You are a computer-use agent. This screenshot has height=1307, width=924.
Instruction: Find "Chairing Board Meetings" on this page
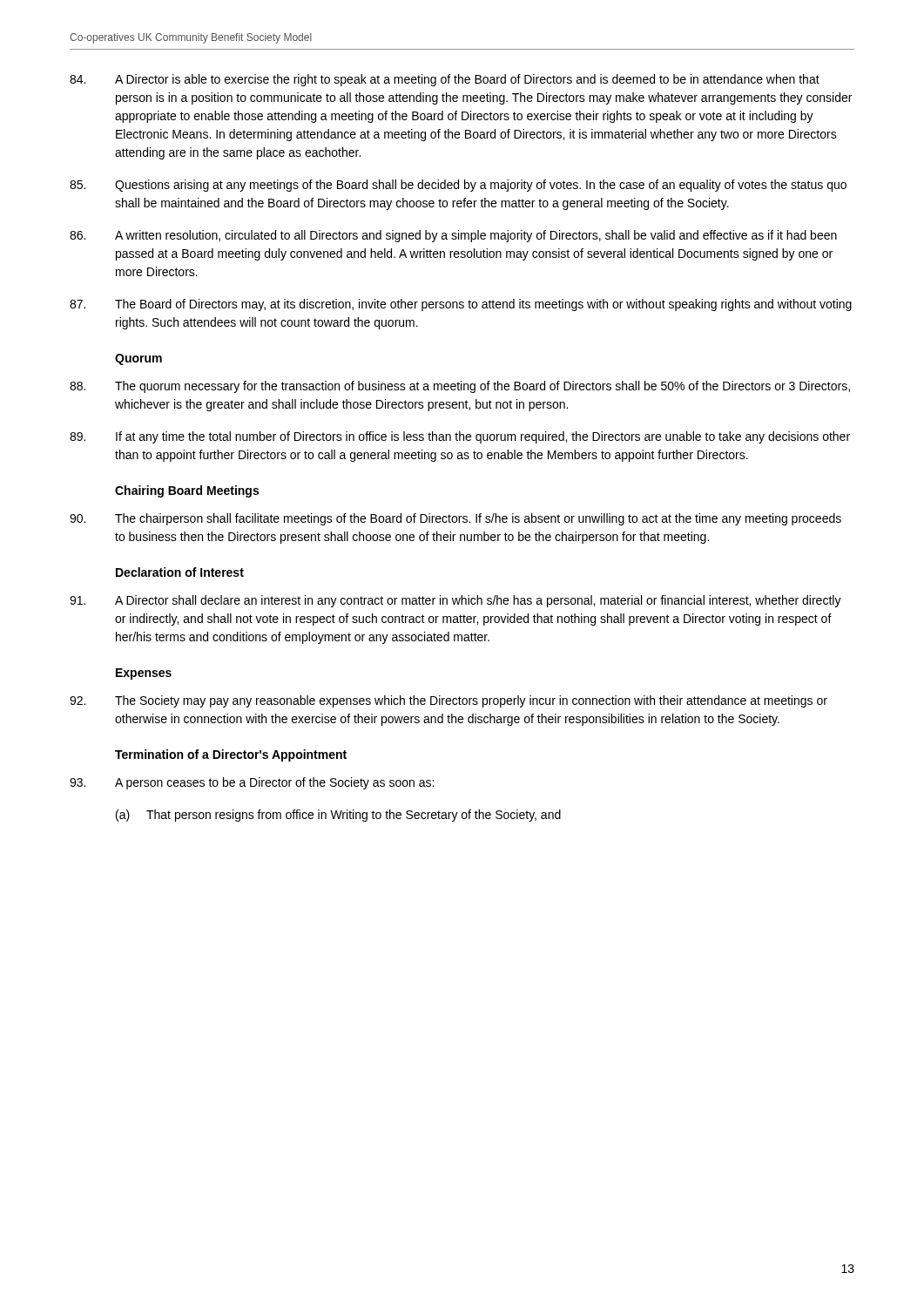187,491
